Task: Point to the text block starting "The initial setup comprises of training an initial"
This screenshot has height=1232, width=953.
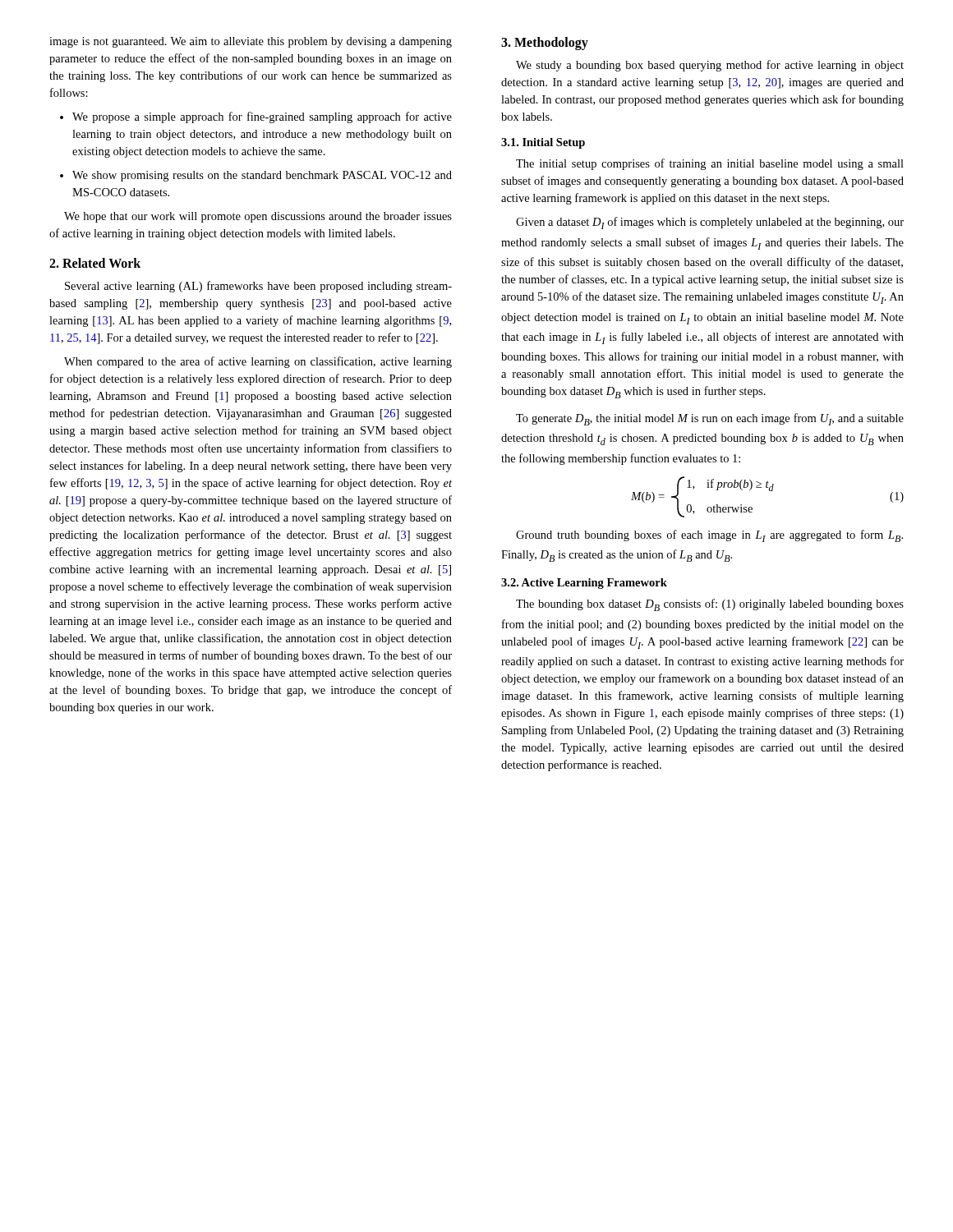Action: click(x=702, y=181)
